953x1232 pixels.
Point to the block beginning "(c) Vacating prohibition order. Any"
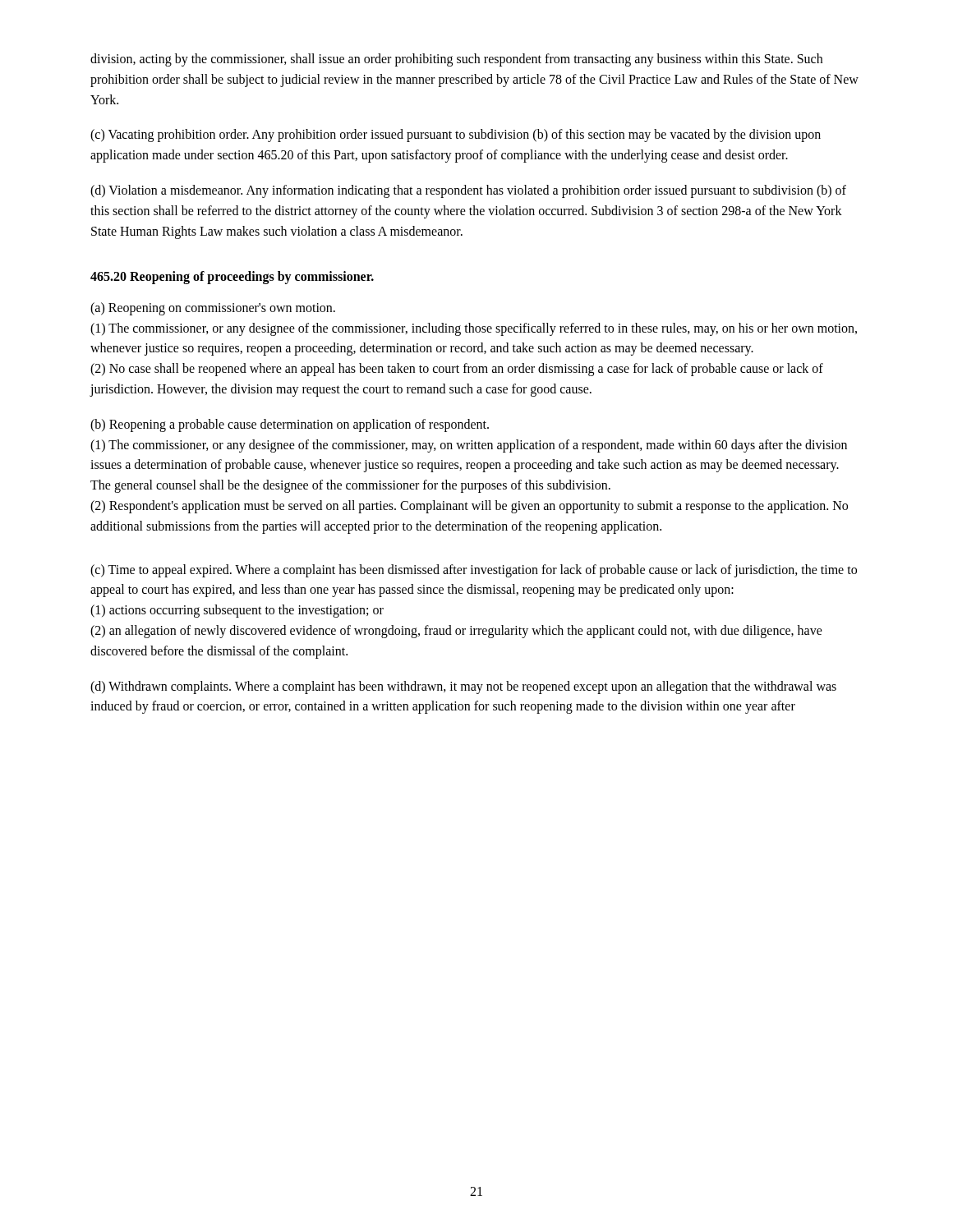(456, 145)
